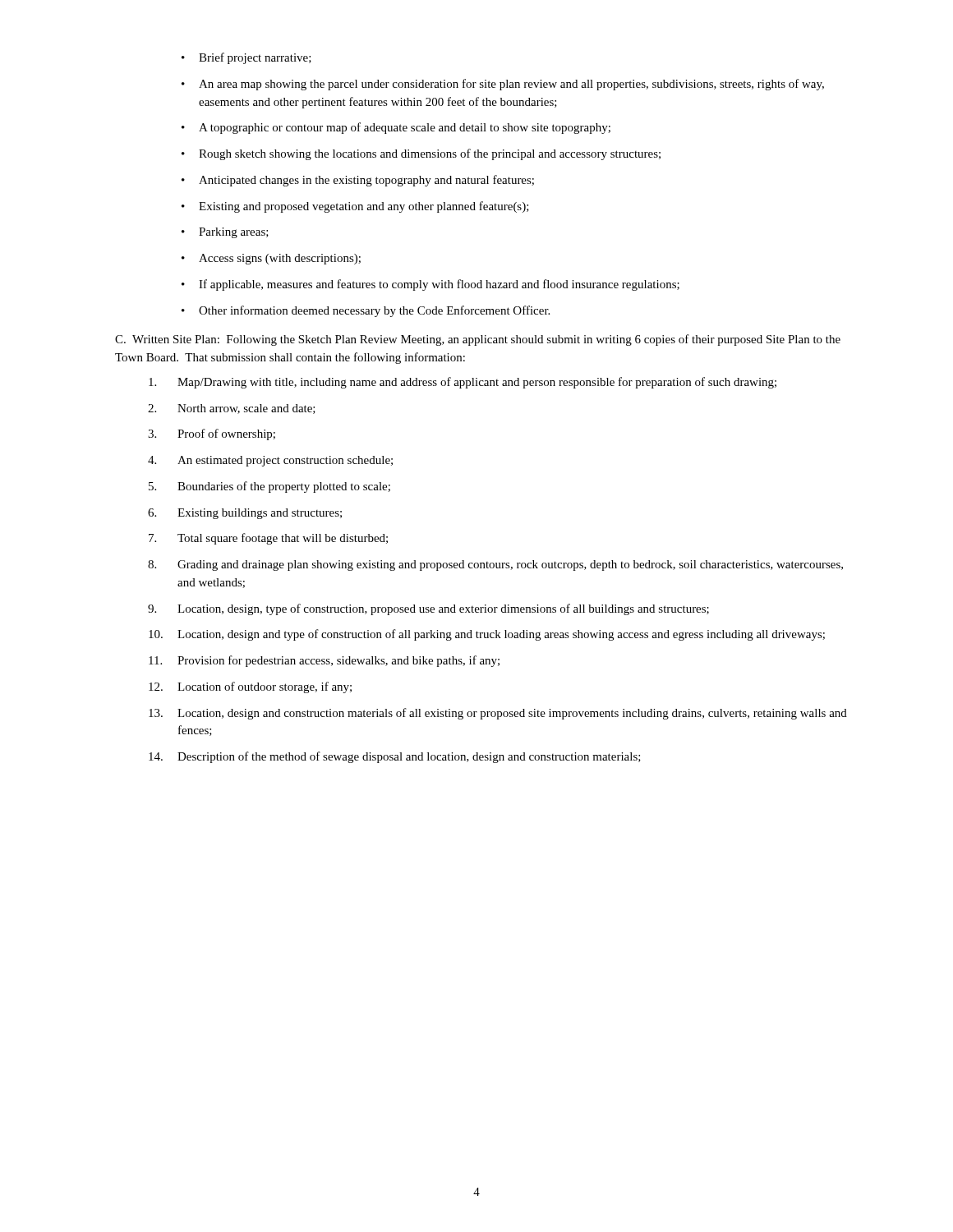Click on the list item that reads "13. Location, design and construction"
The height and width of the screenshot is (1232, 953).
[x=497, y=721]
